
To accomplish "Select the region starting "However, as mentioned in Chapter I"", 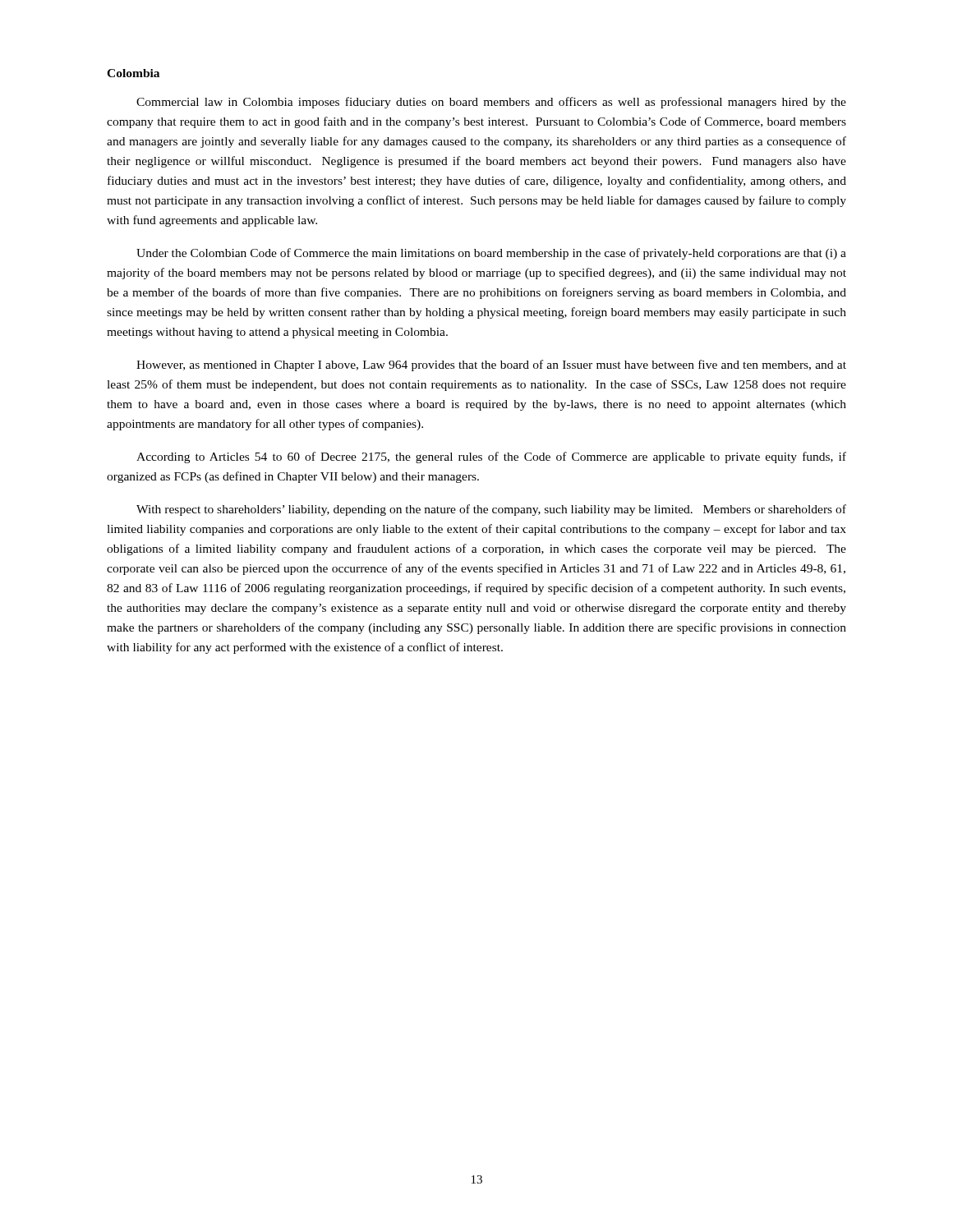I will [x=476, y=394].
